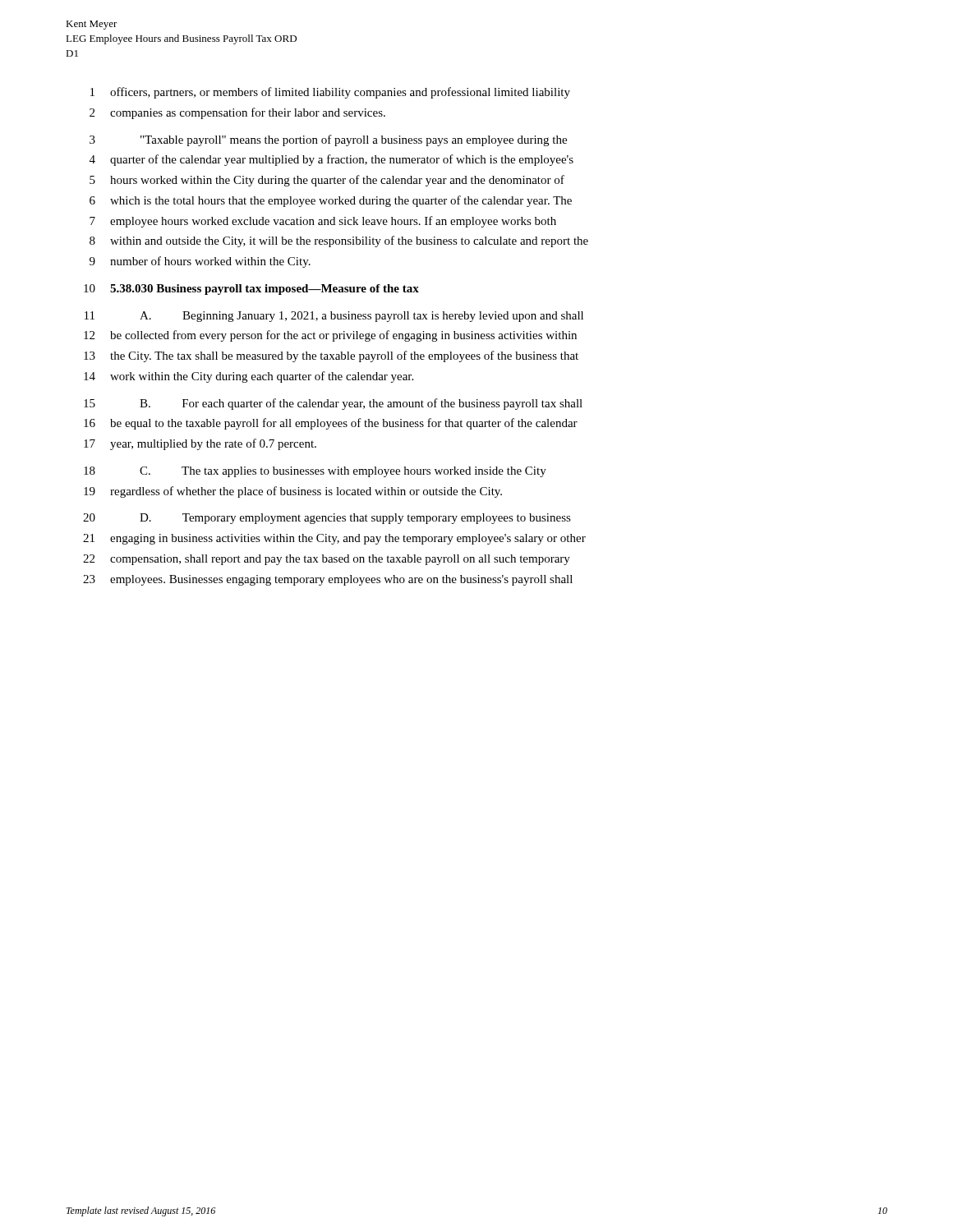
Task: Locate the block of text that opens with "1 officers, partners, or"
Action: pos(476,103)
